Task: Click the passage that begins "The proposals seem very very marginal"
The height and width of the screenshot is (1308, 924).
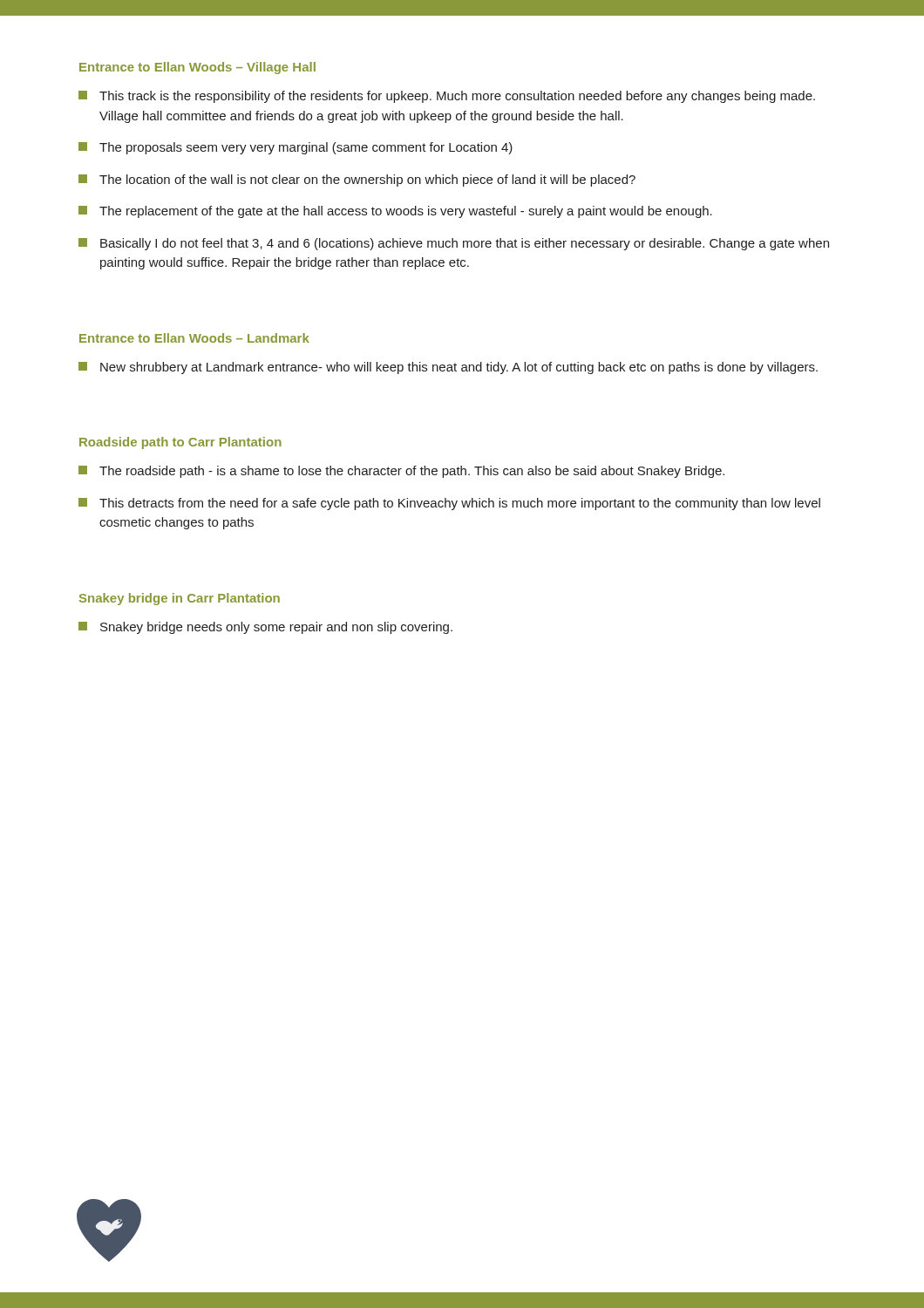Action: pyautogui.click(x=462, y=148)
